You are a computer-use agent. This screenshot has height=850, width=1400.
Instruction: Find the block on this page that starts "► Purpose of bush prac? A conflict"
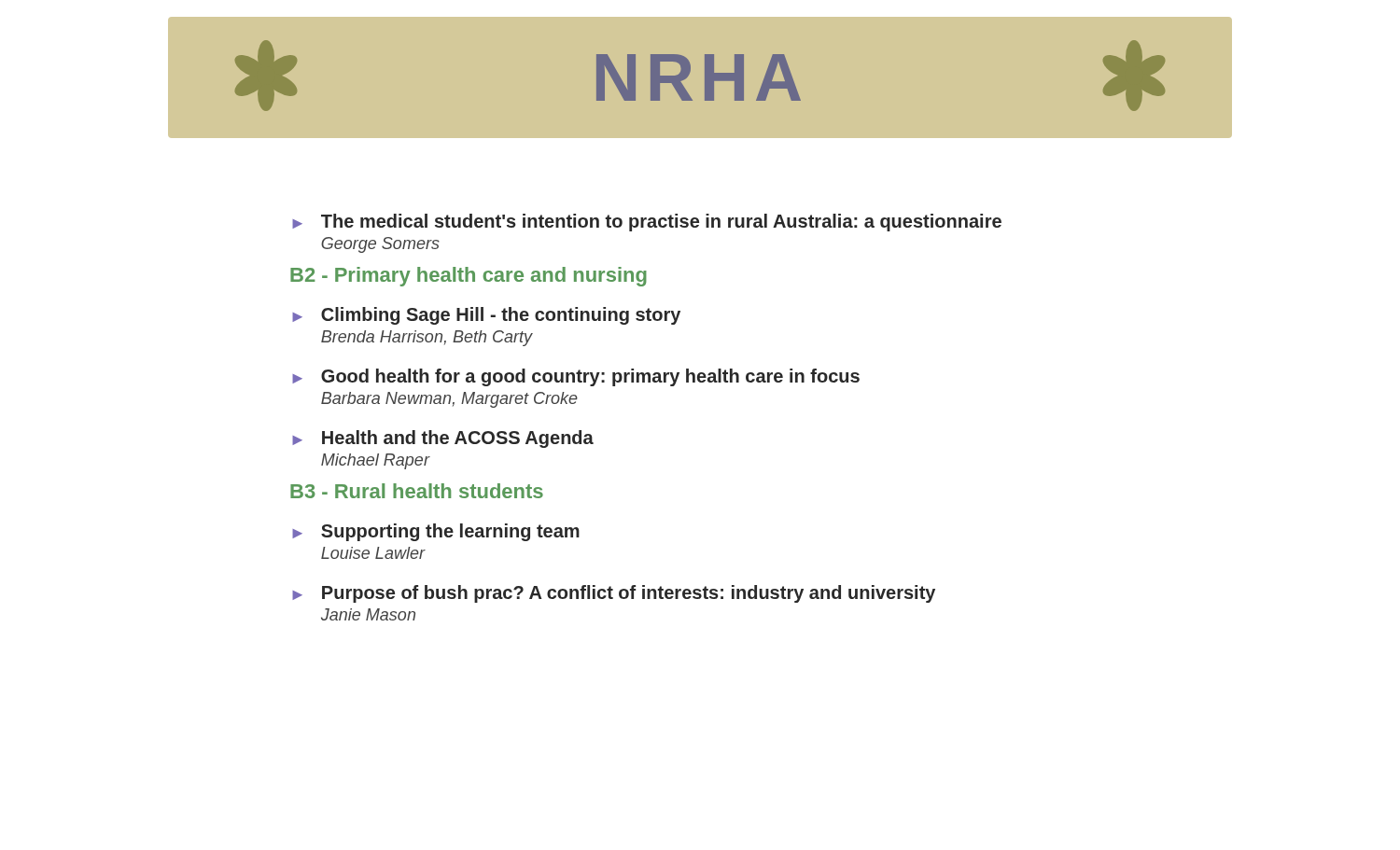click(x=612, y=604)
